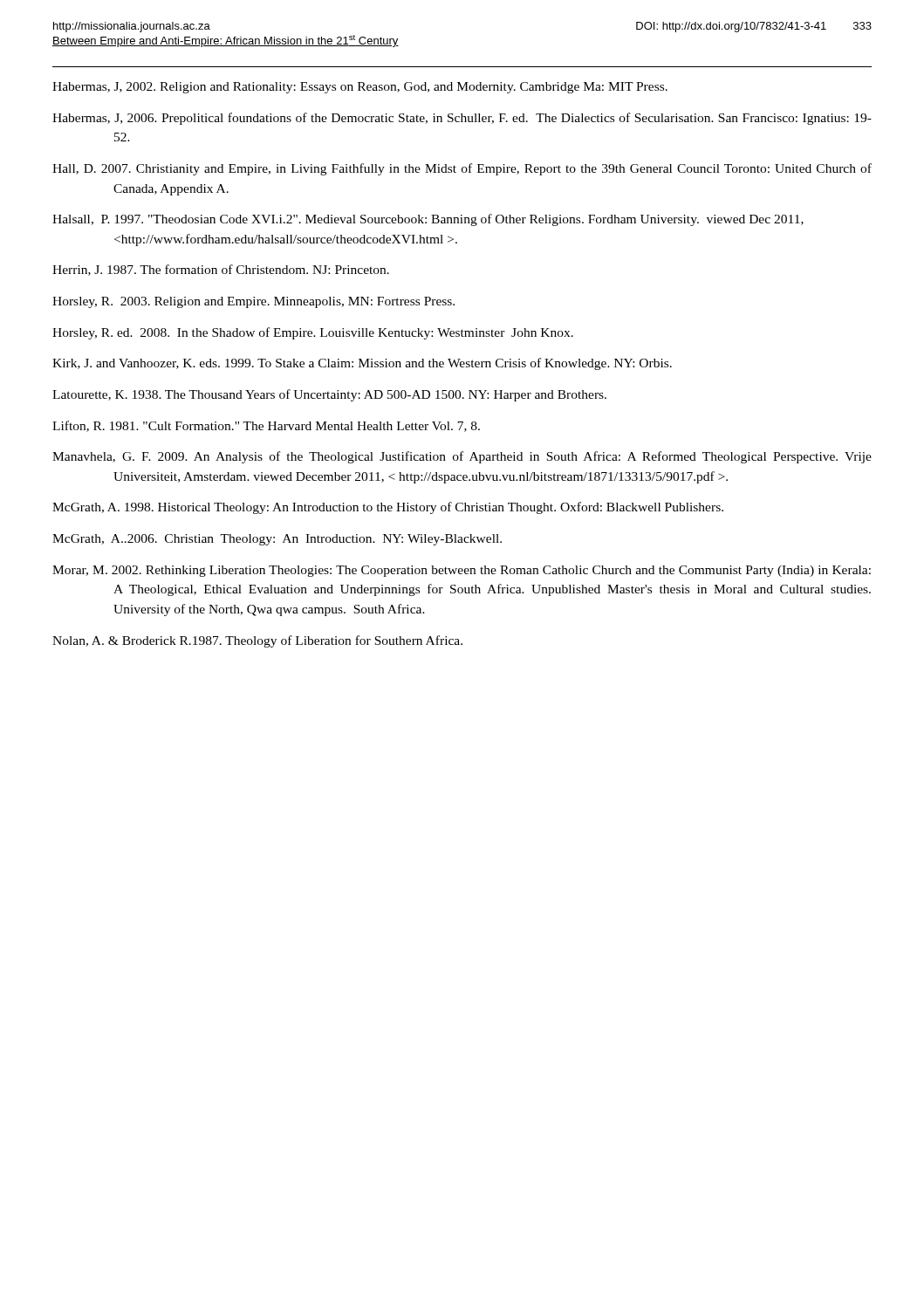Click on the list item containing "Habermas, J, 2006. Prepolitical"

pyautogui.click(x=462, y=127)
